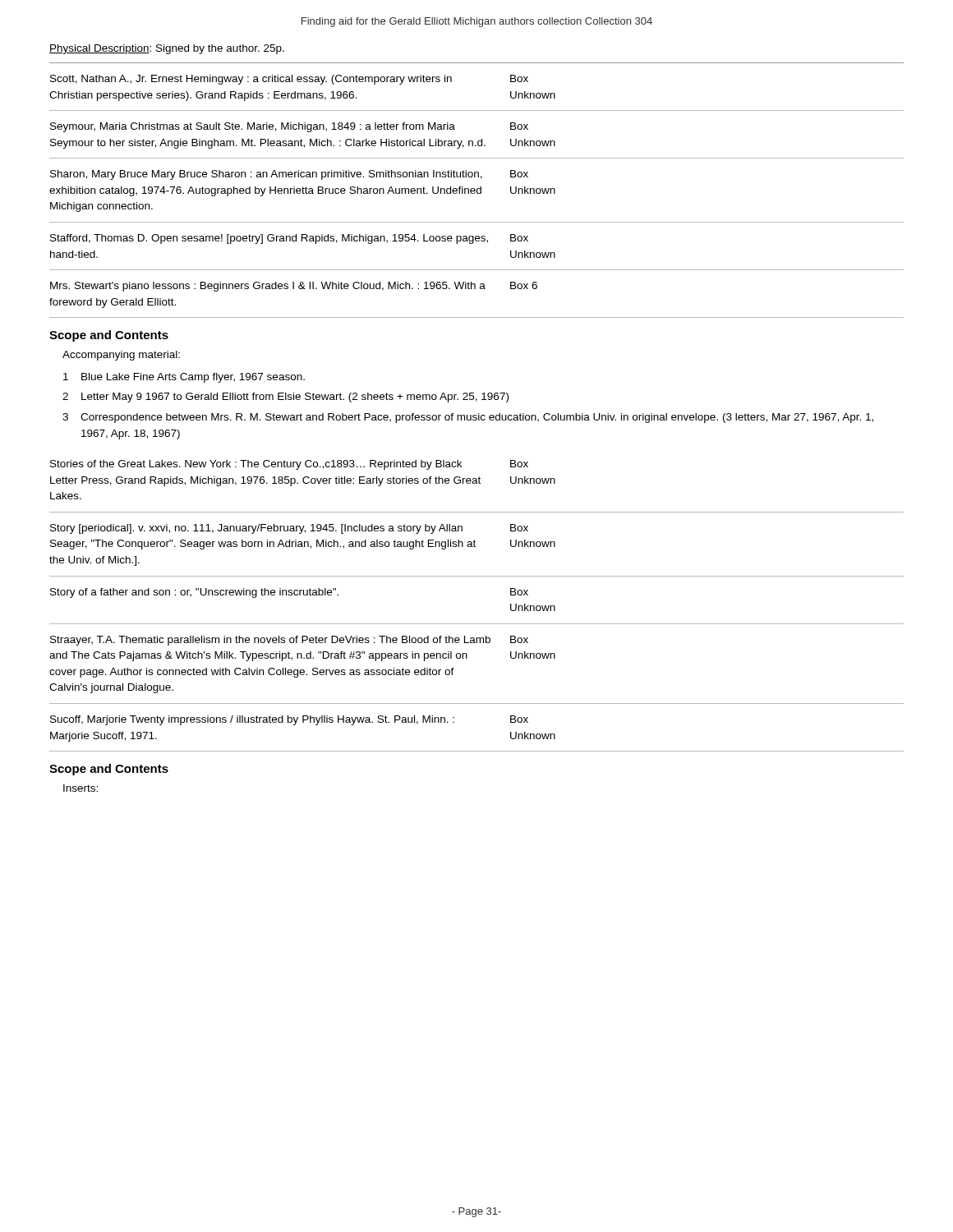Click on the text block with the text "Scott, Nathan A., Jr. Ernest"
953x1232 pixels.
[329, 87]
